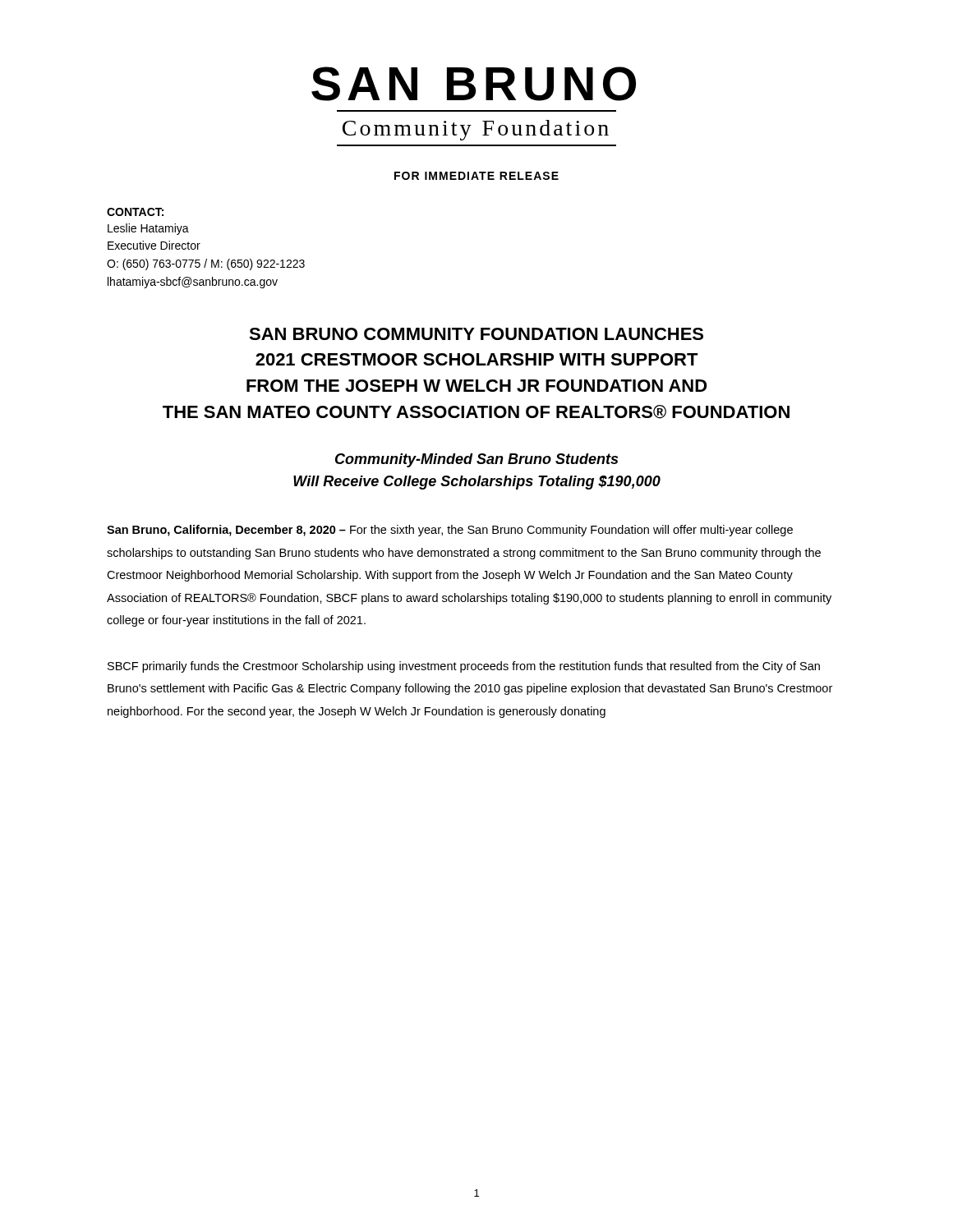Select the title with the text "SAN BRUNO COMMUNITY FOUNDATION LAUNCHES"
The image size is (953, 1232).
(476, 373)
